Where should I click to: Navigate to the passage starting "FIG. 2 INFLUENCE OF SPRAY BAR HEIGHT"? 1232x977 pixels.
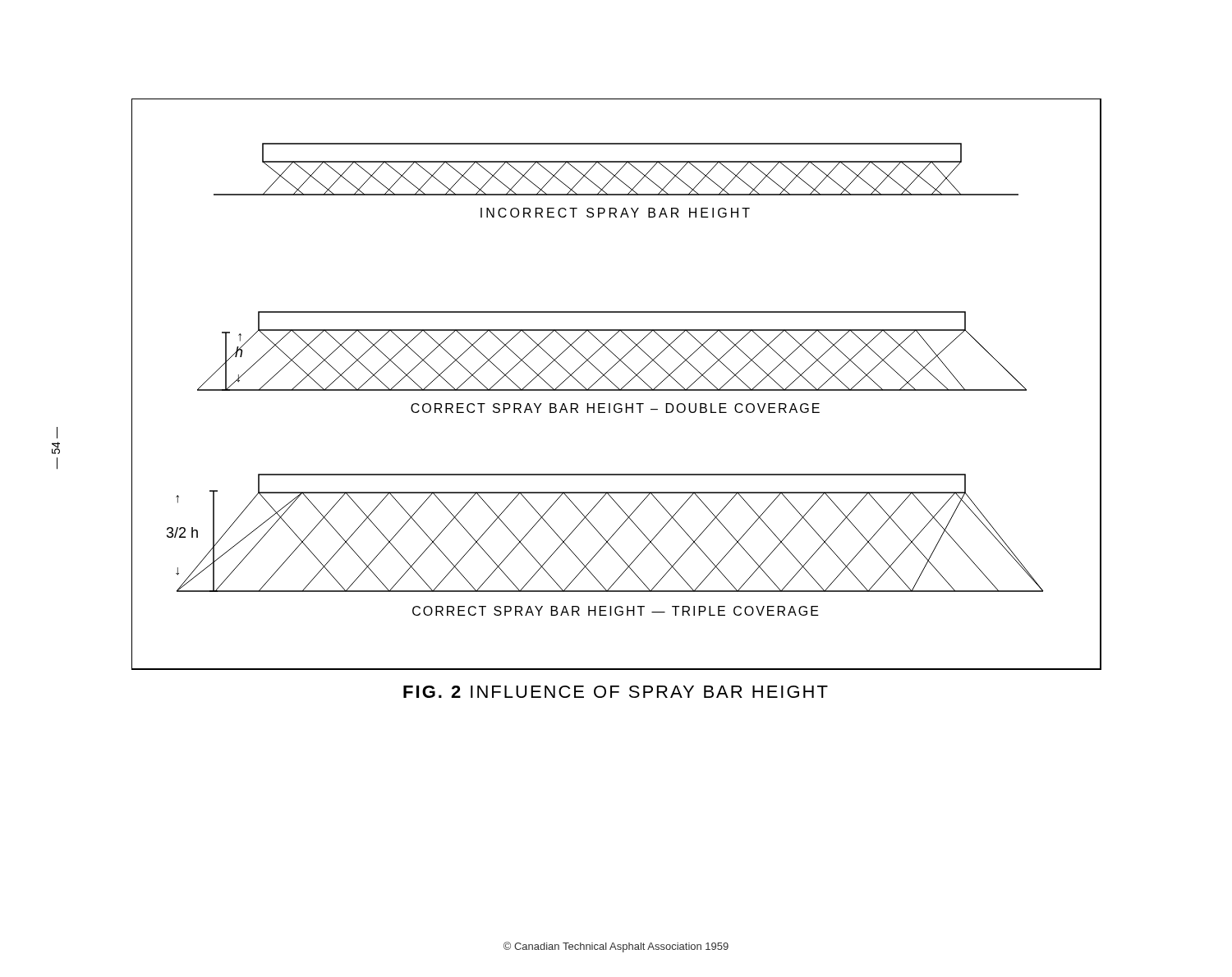616,692
